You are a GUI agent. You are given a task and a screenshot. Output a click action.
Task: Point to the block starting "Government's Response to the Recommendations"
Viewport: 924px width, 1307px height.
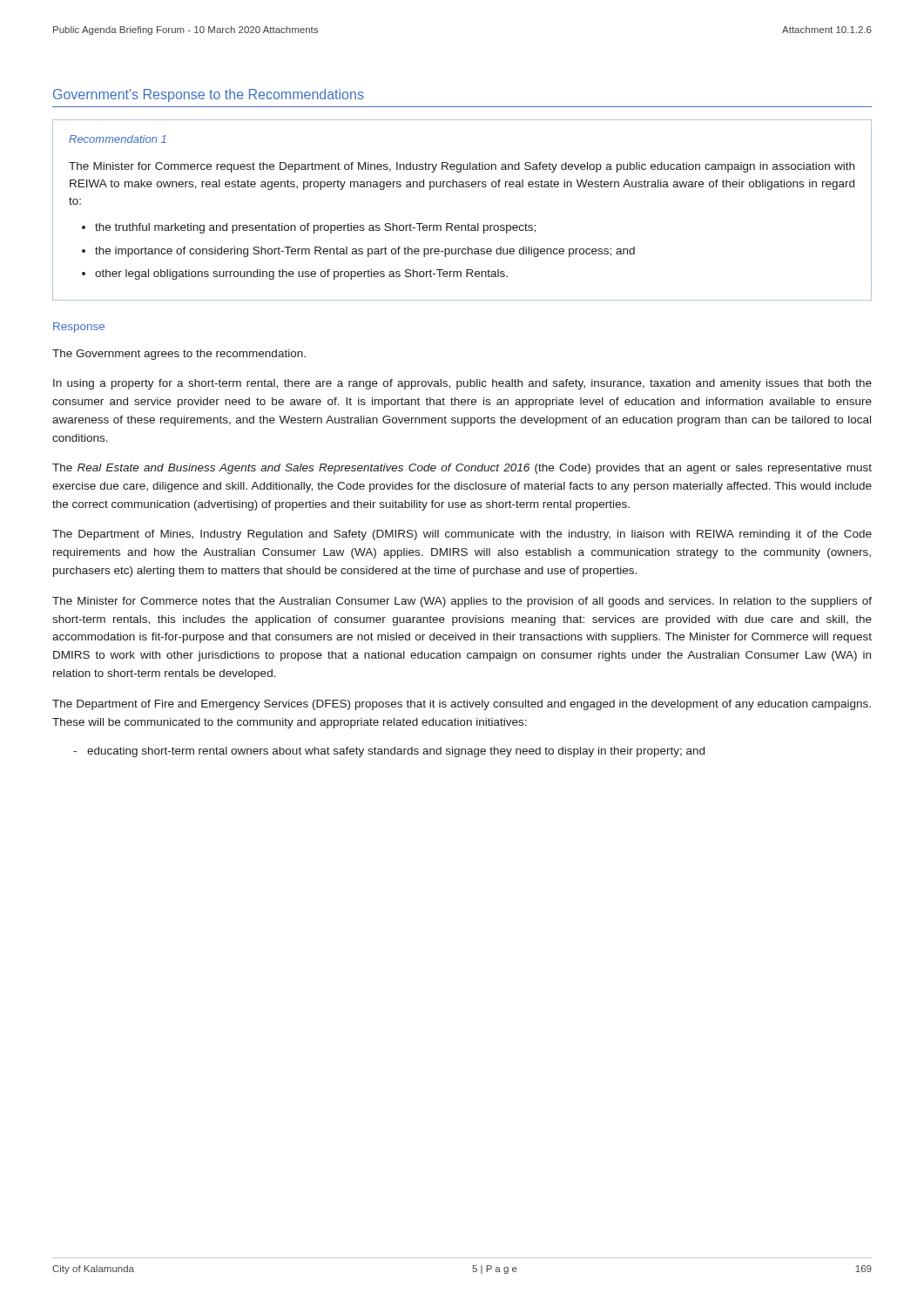(208, 95)
